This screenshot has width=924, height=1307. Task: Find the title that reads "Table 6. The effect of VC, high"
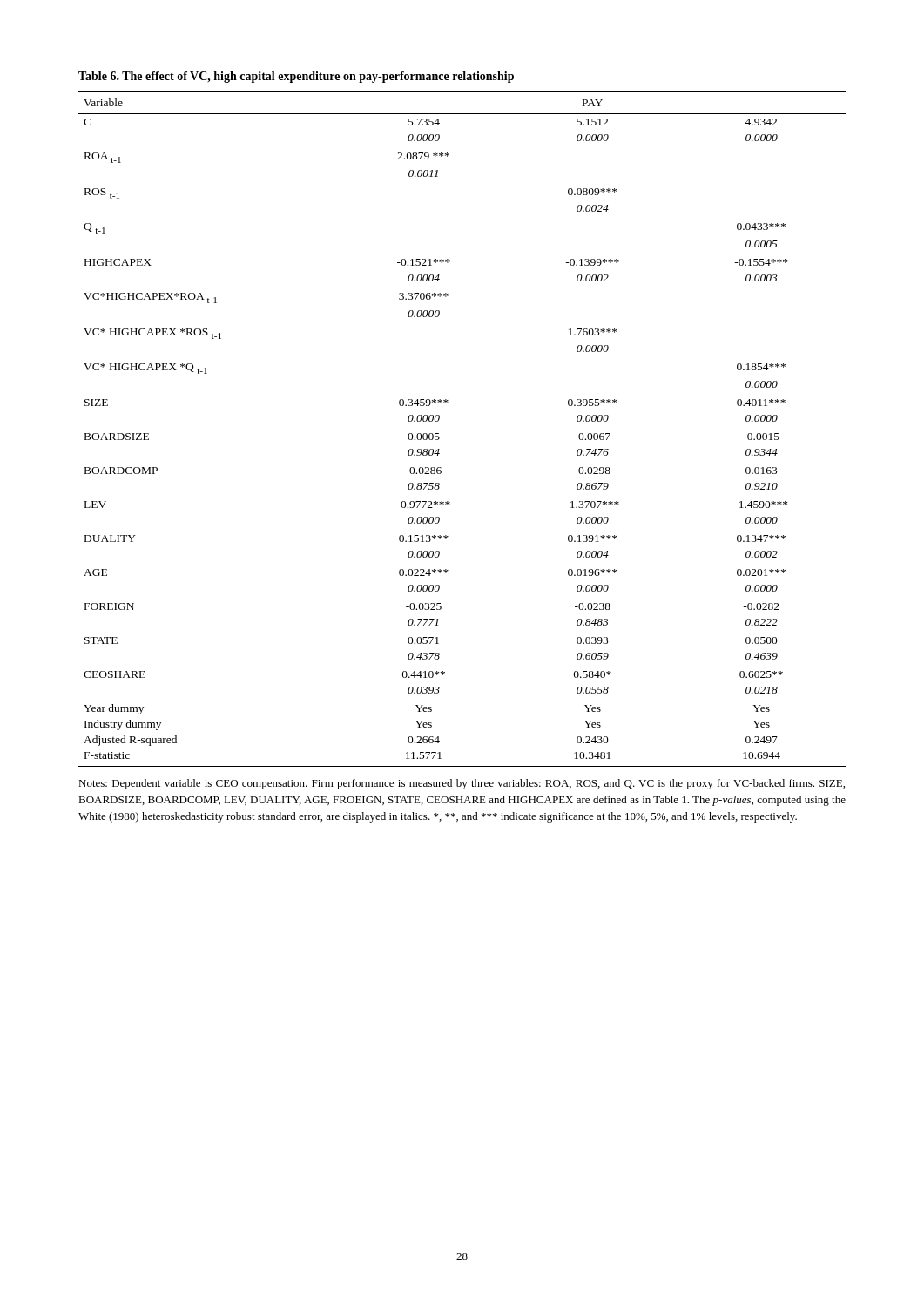[x=296, y=76]
